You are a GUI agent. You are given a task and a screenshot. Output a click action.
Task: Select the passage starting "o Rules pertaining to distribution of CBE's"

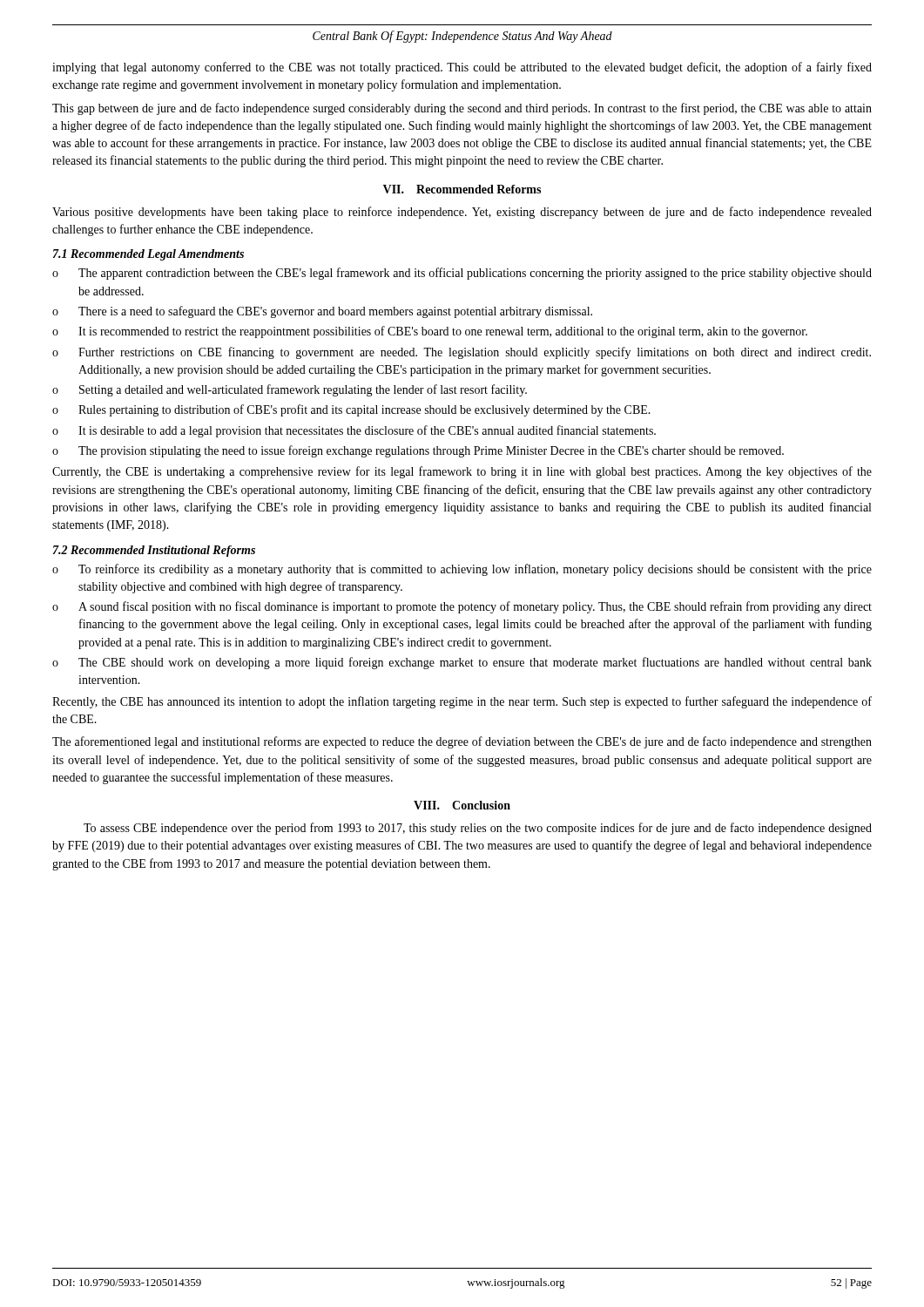(x=462, y=411)
